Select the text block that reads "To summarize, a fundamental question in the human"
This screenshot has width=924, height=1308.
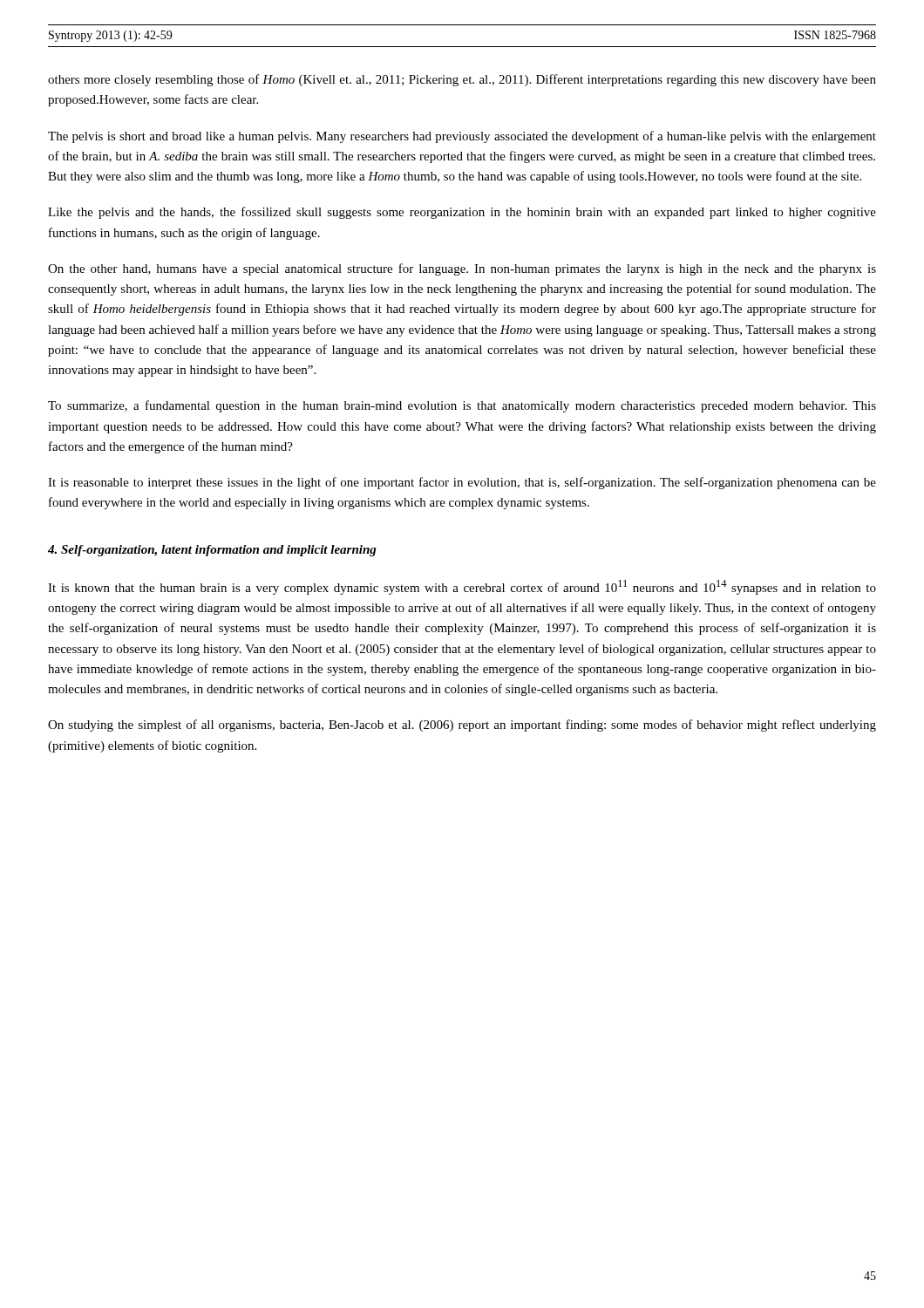[x=462, y=426]
